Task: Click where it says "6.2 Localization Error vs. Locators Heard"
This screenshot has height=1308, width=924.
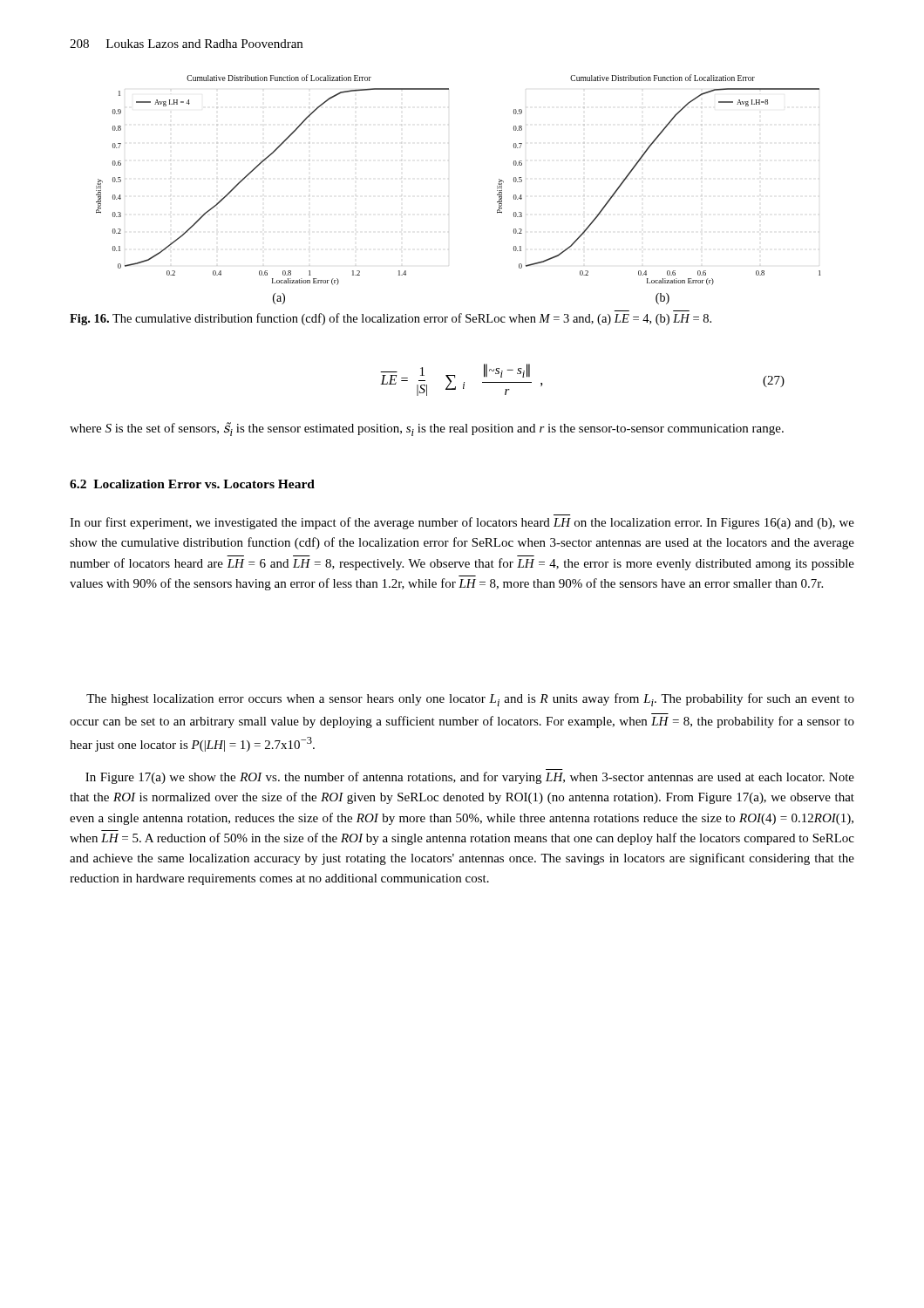Action: (x=192, y=484)
